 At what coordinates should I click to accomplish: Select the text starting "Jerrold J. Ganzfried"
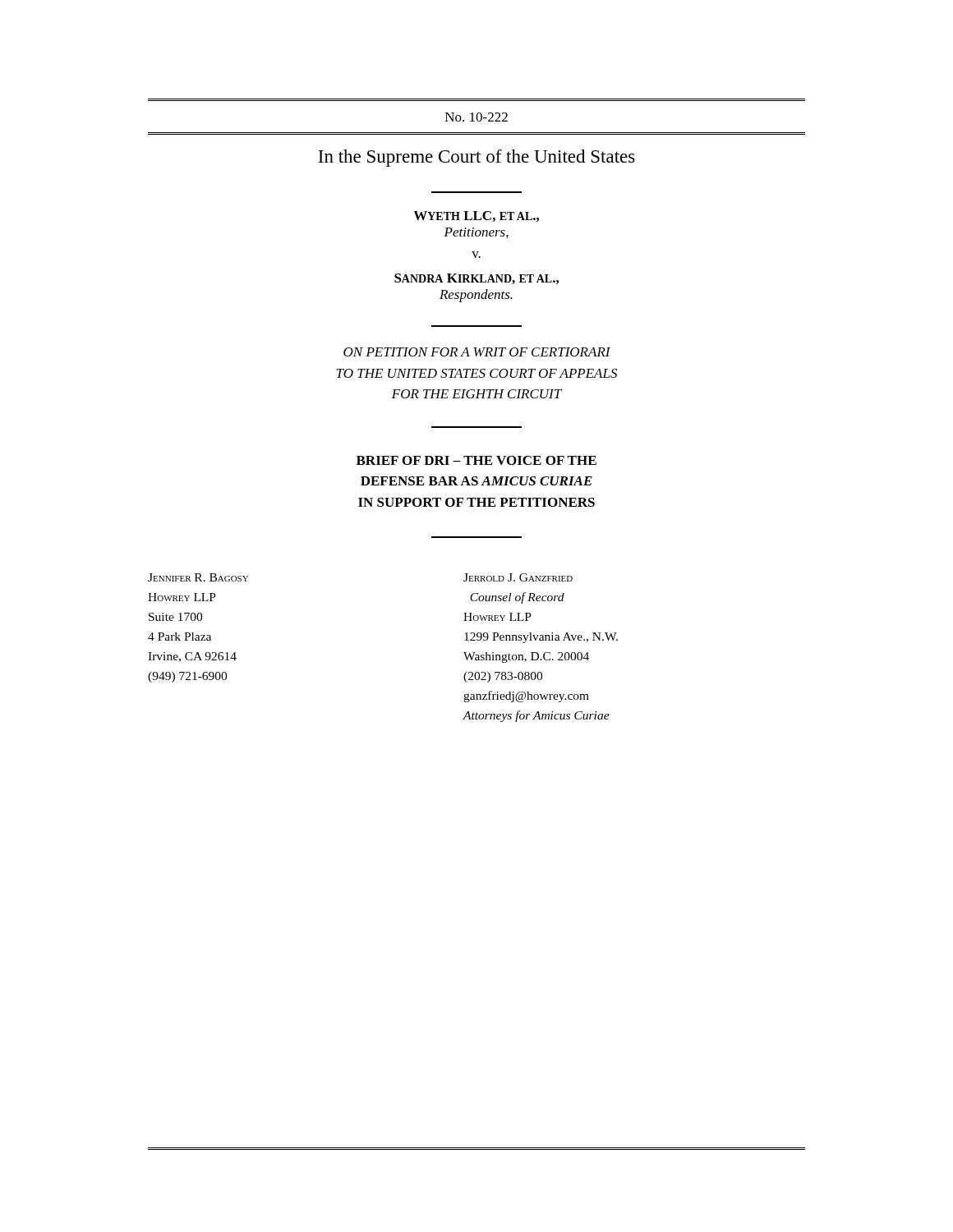(541, 646)
